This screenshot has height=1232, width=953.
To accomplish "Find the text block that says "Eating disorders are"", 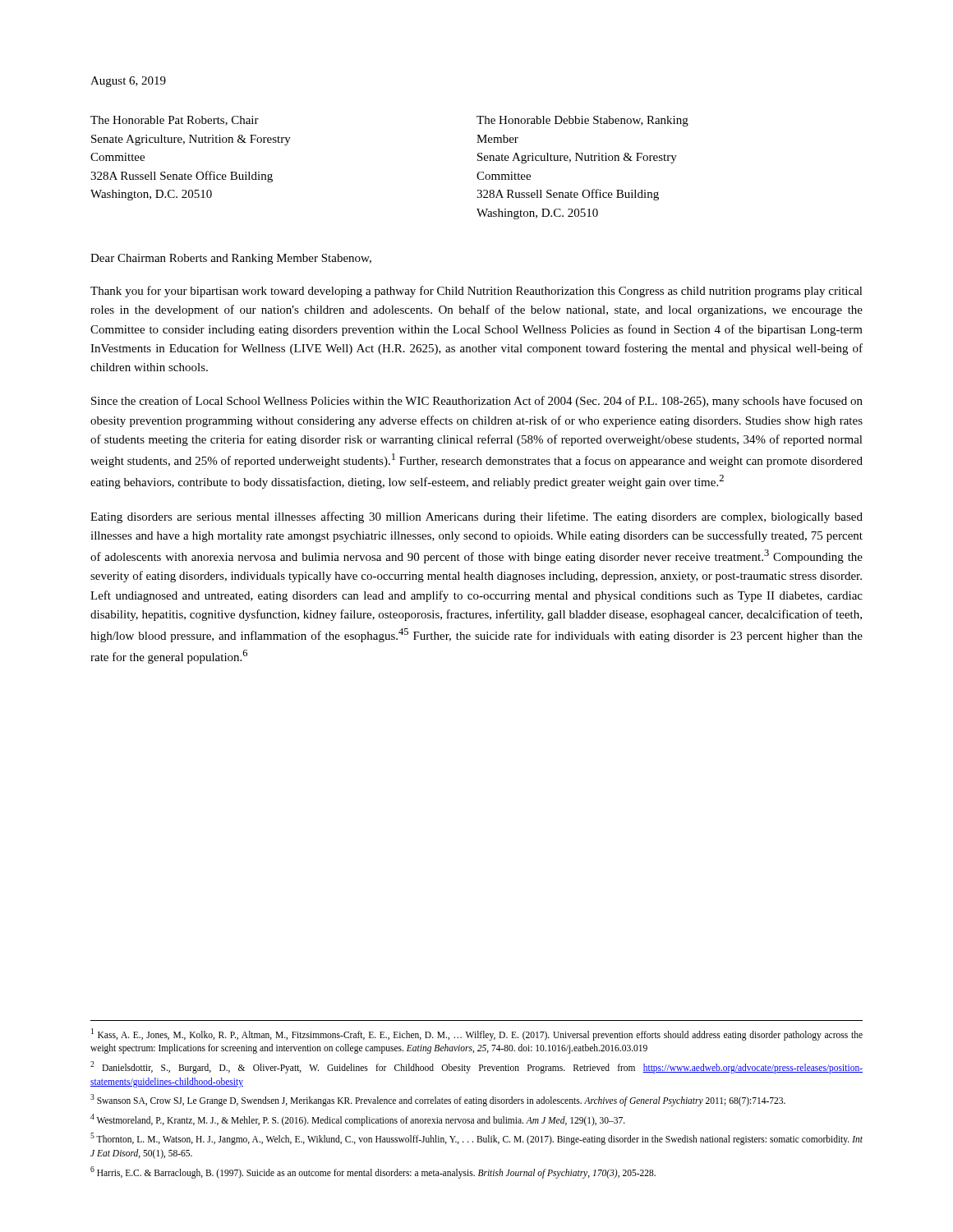I will click(476, 587).
